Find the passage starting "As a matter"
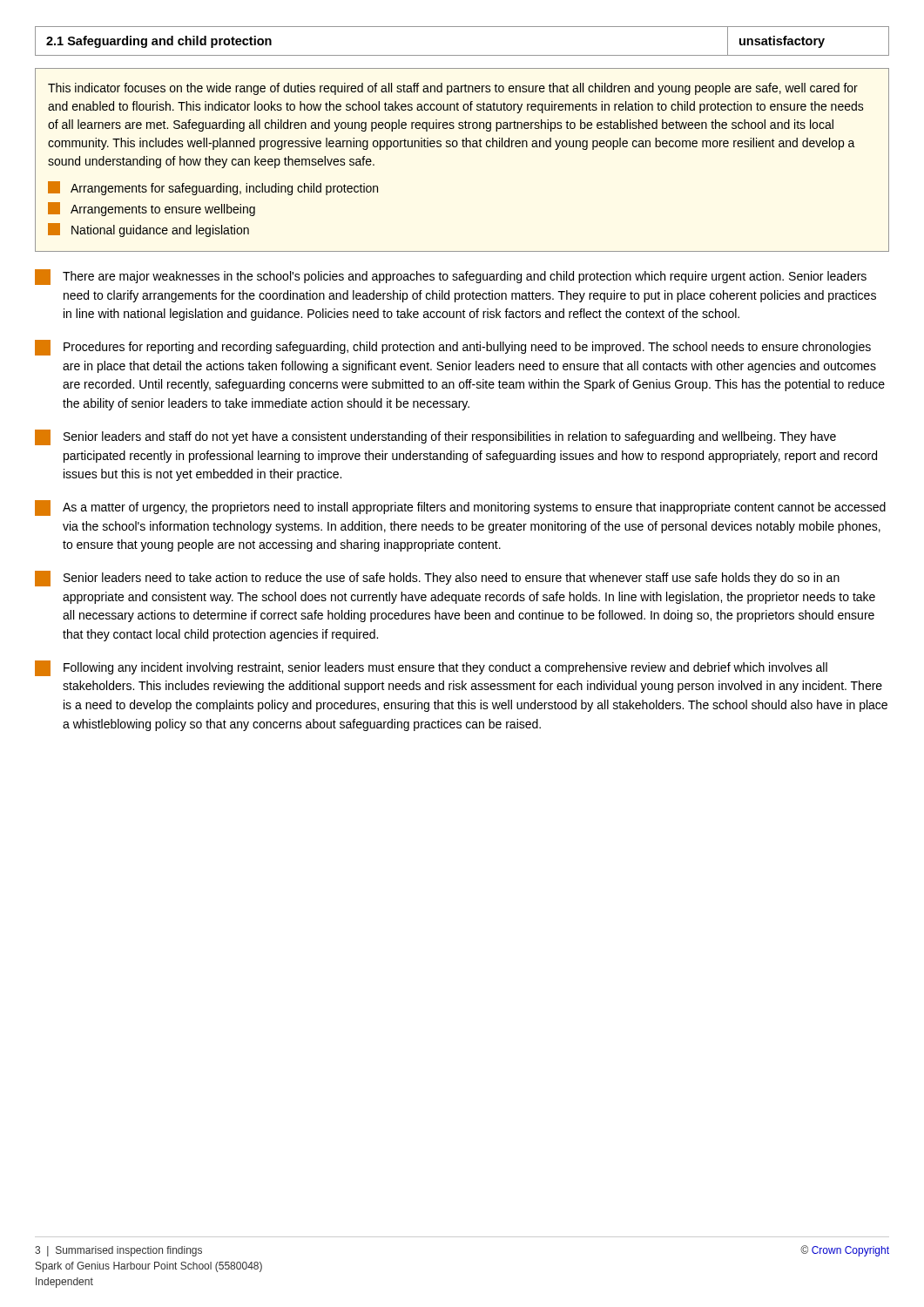924x1307 pixels. pos(462,527)
